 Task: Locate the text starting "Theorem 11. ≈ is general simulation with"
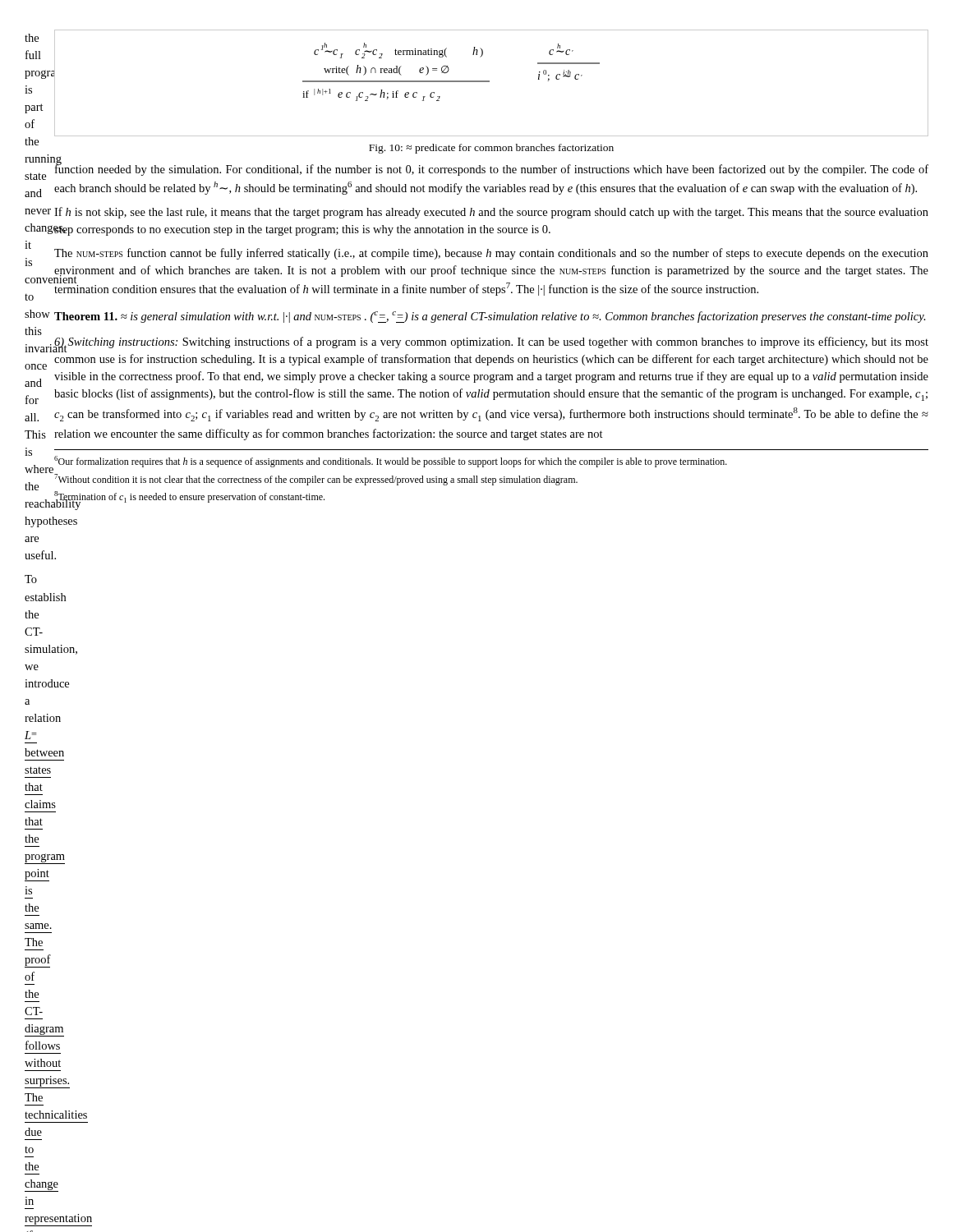coord(491,316)
